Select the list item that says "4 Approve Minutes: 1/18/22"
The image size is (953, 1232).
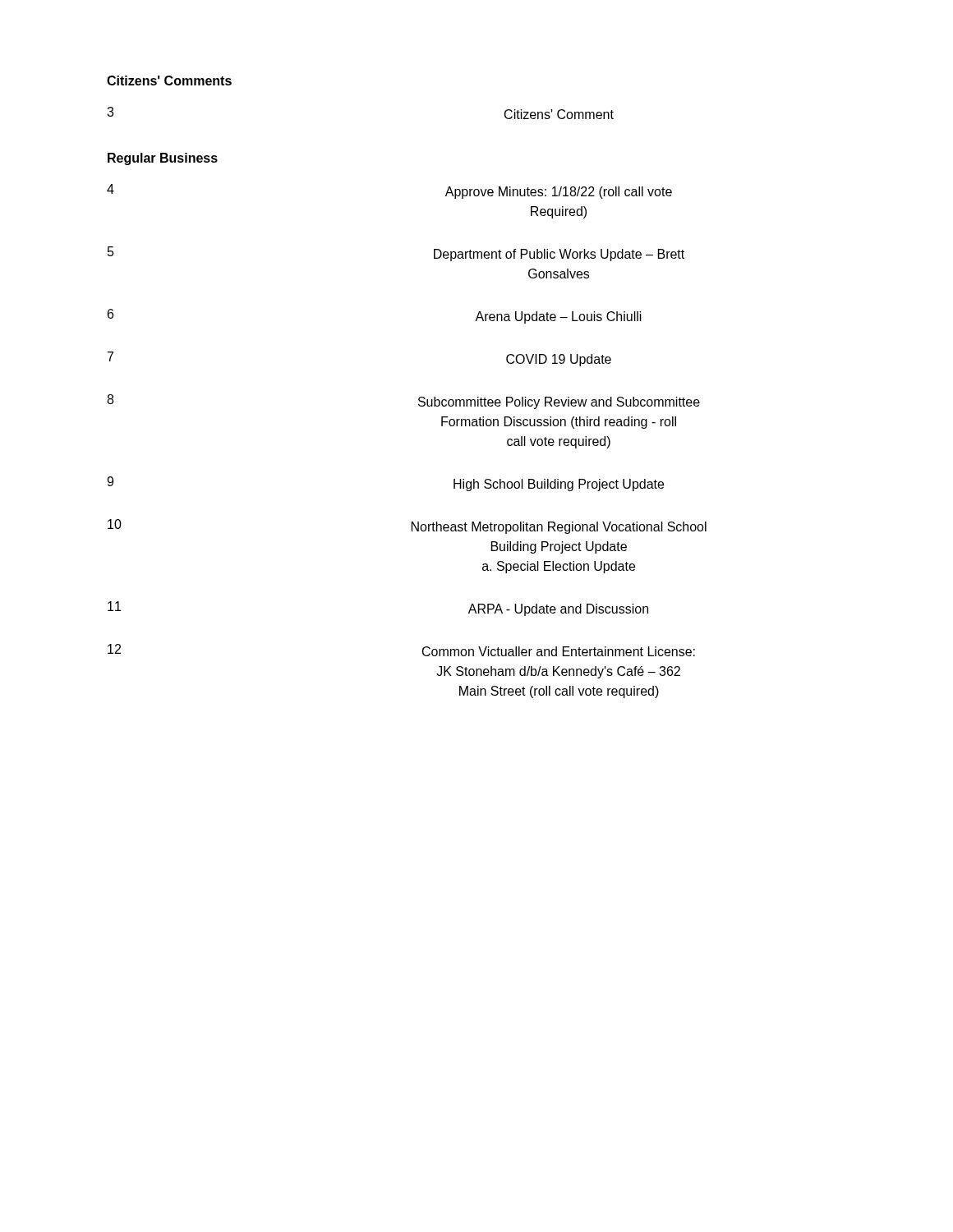(x=476, y=202)
